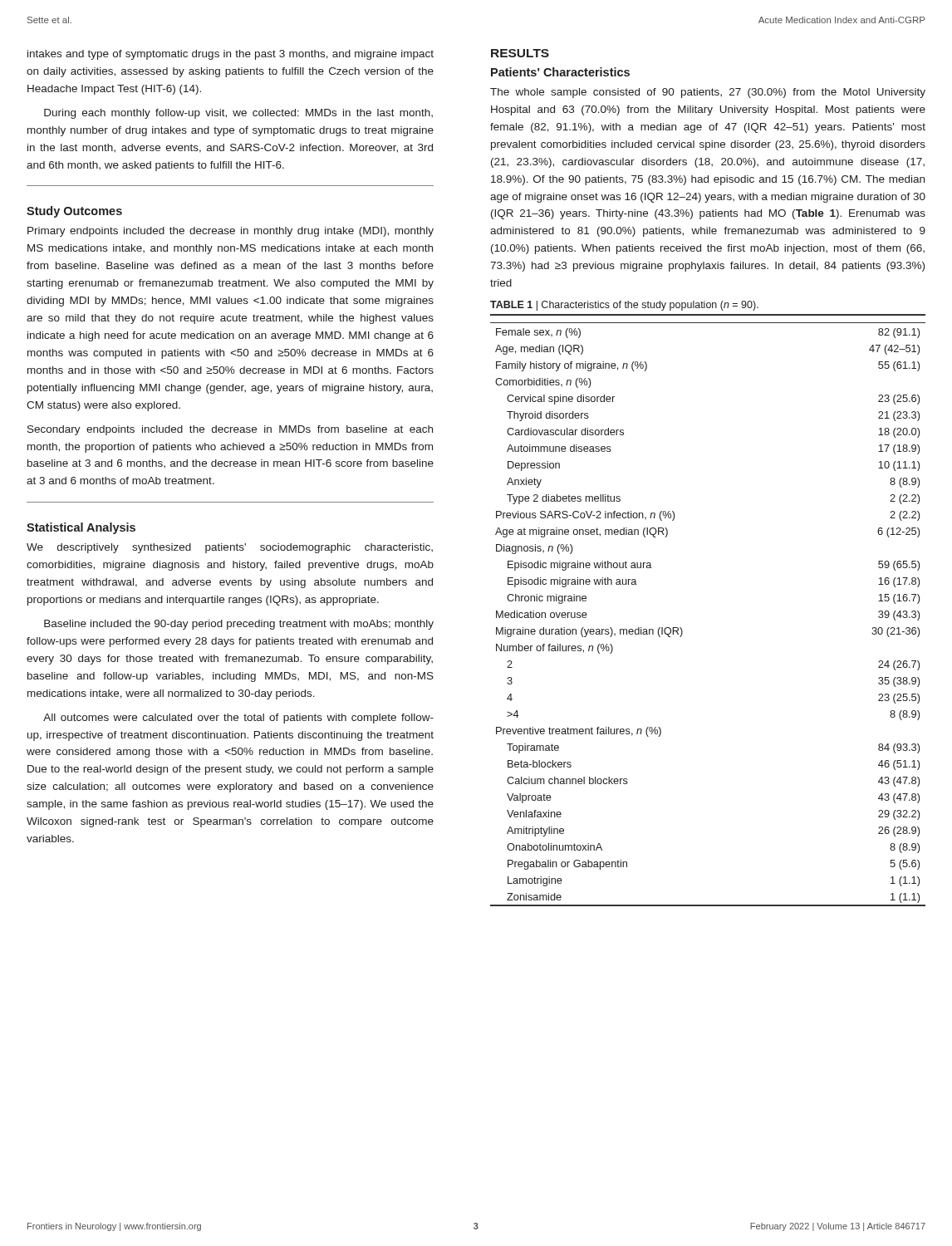The height and width of the screenshot is (1246, 952).
Task: Locate the caption that says "TABLE 1 | Characteristics of the"
Action: click(x=625, y=305)
